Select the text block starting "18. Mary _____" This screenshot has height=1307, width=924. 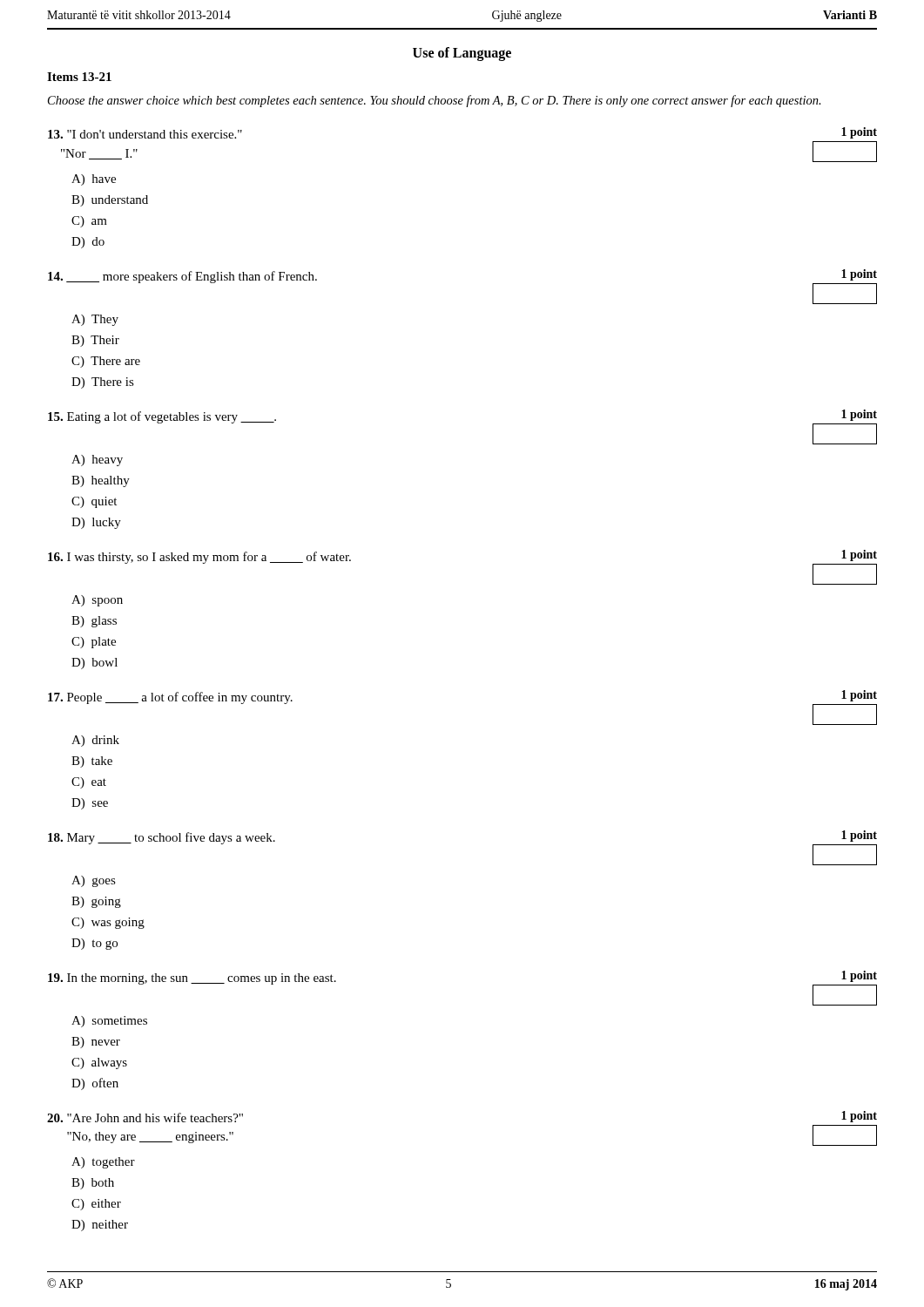coord(159,841)
